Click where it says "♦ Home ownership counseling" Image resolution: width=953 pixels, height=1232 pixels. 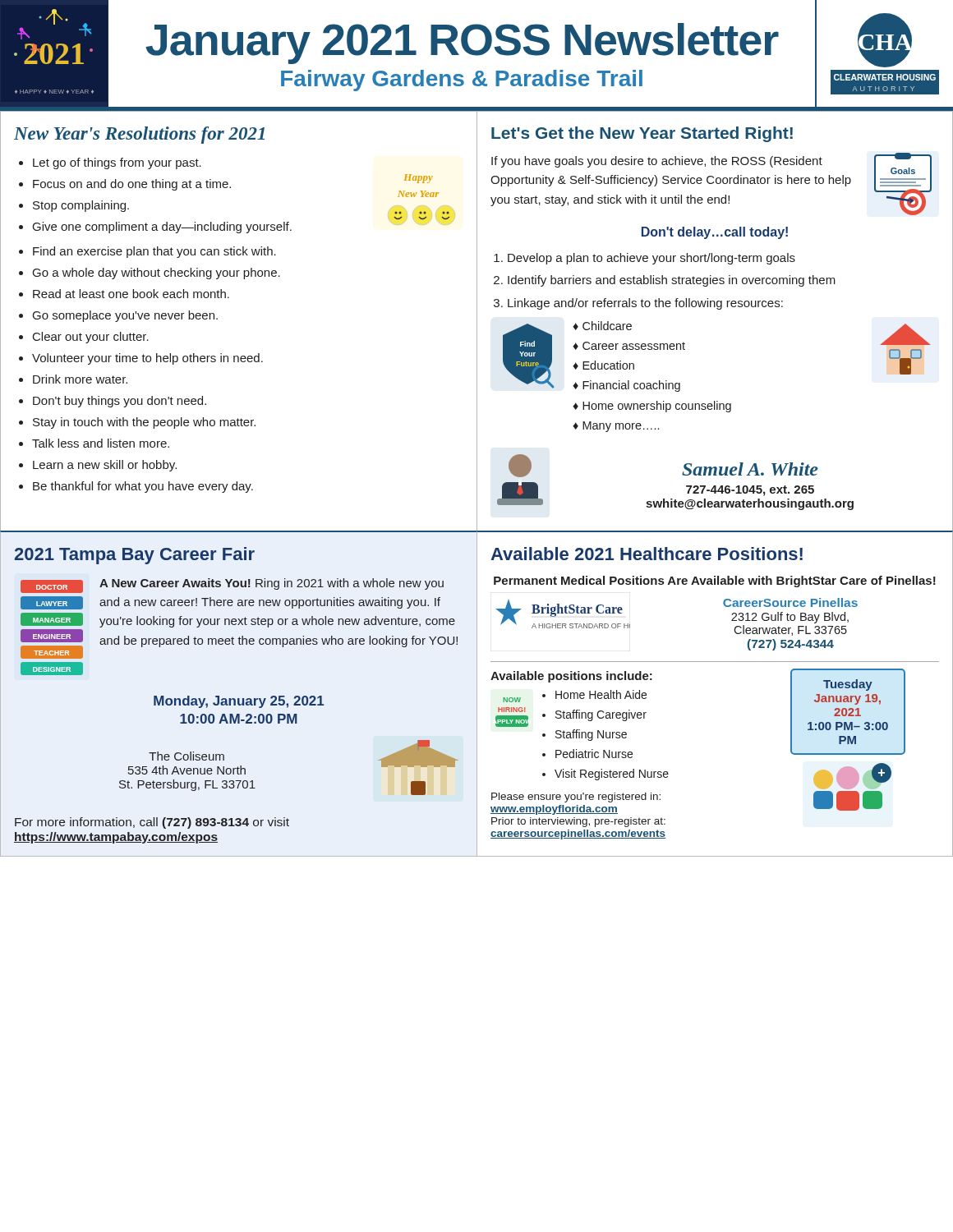[x=652, y=405]
